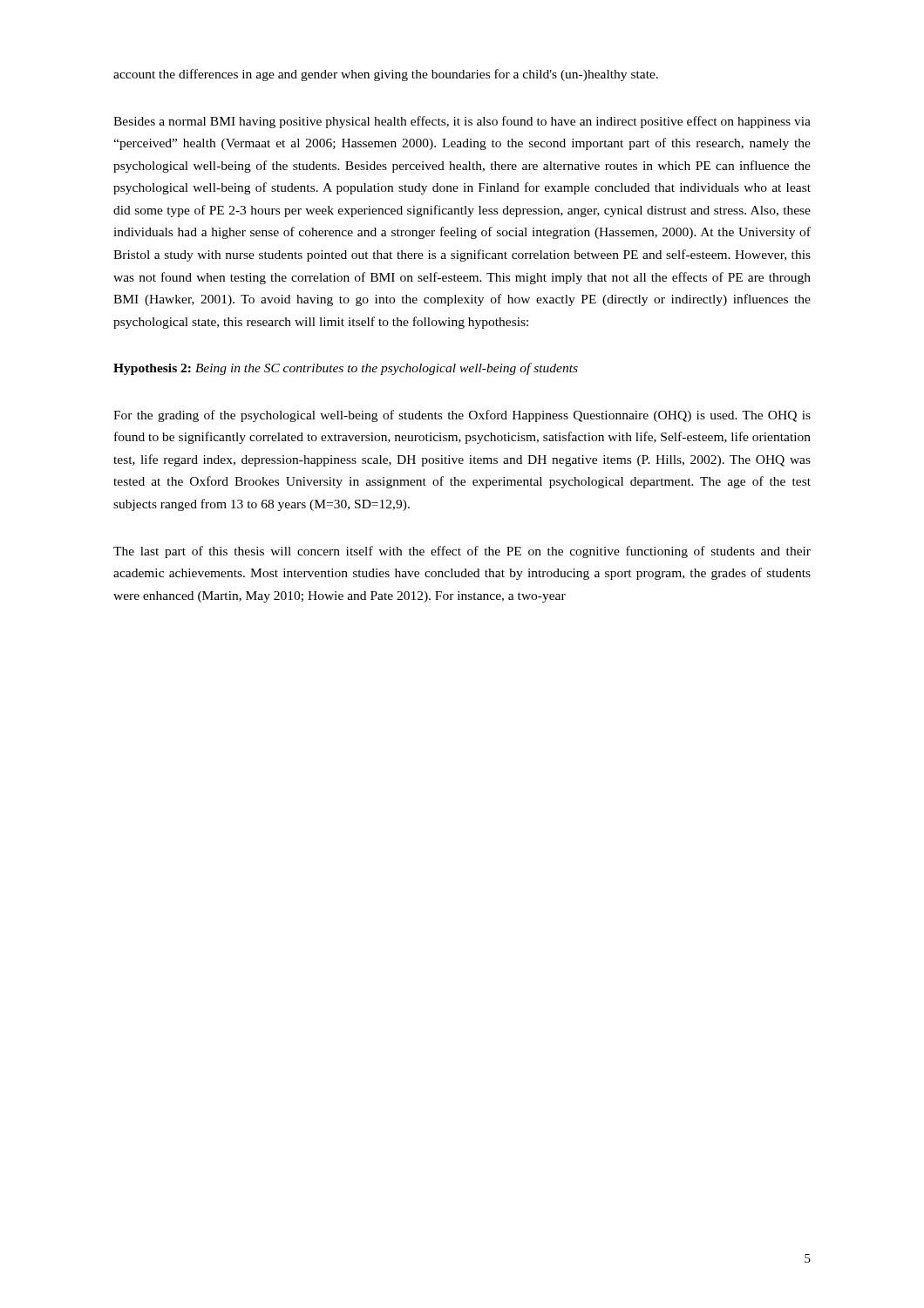Click on the element starting "account the differences in age"
This screenshot has height=1308, width=924.
[x=386, y=74]
